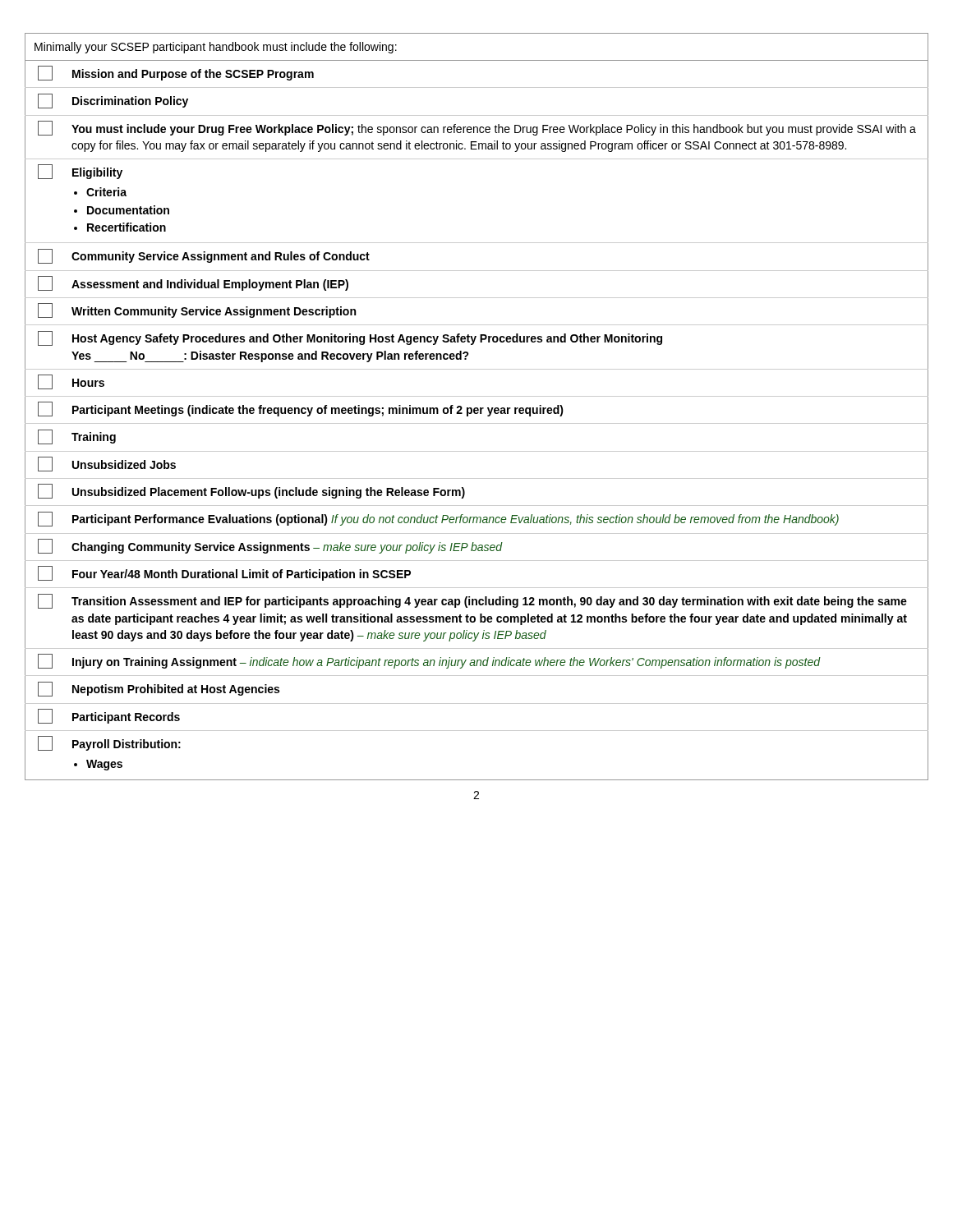
Task: Locate the block starting "Community Service Assignment and Rules of Conduct"
Action: pos(476,257)
